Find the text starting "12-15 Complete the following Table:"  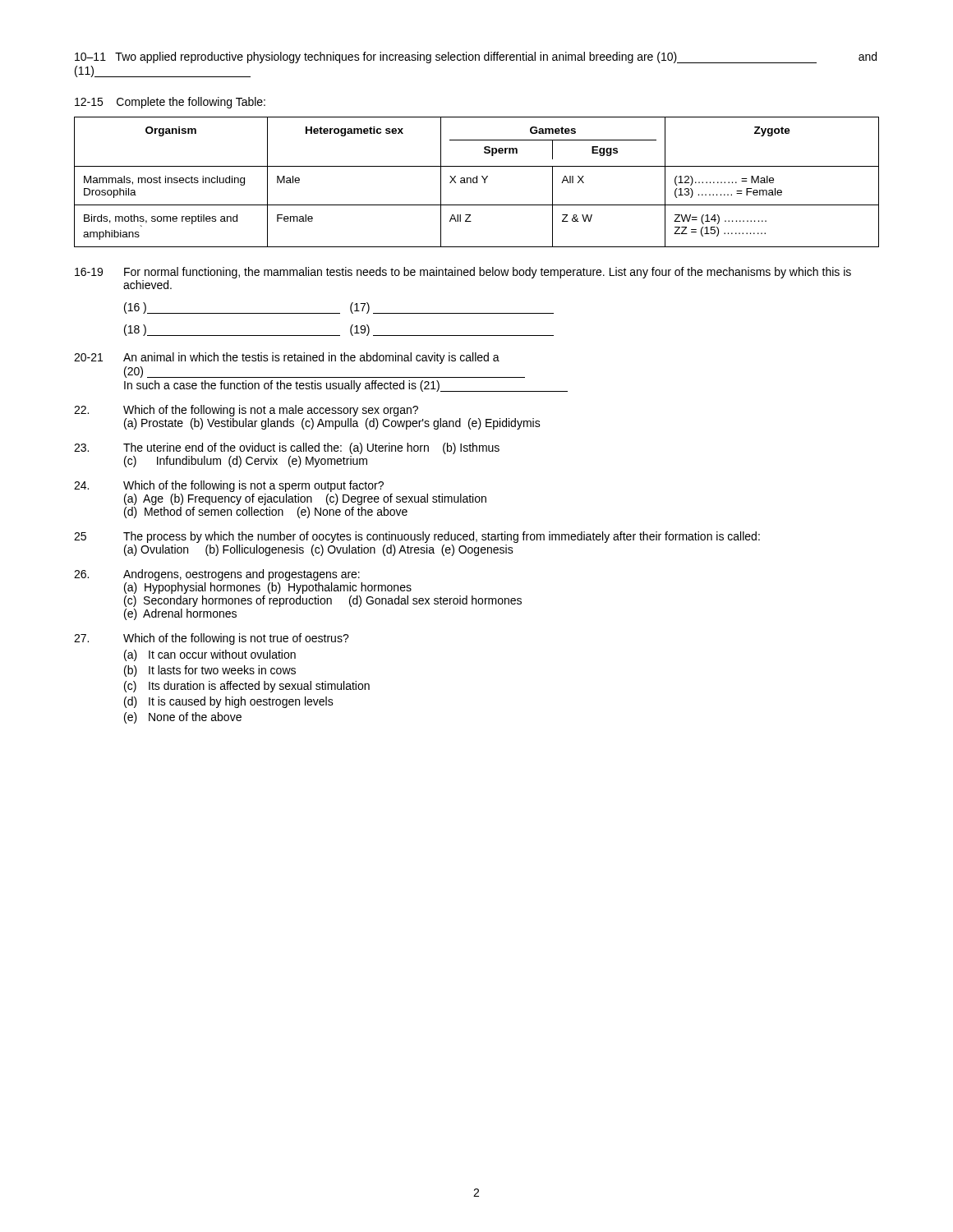(170, 102)
